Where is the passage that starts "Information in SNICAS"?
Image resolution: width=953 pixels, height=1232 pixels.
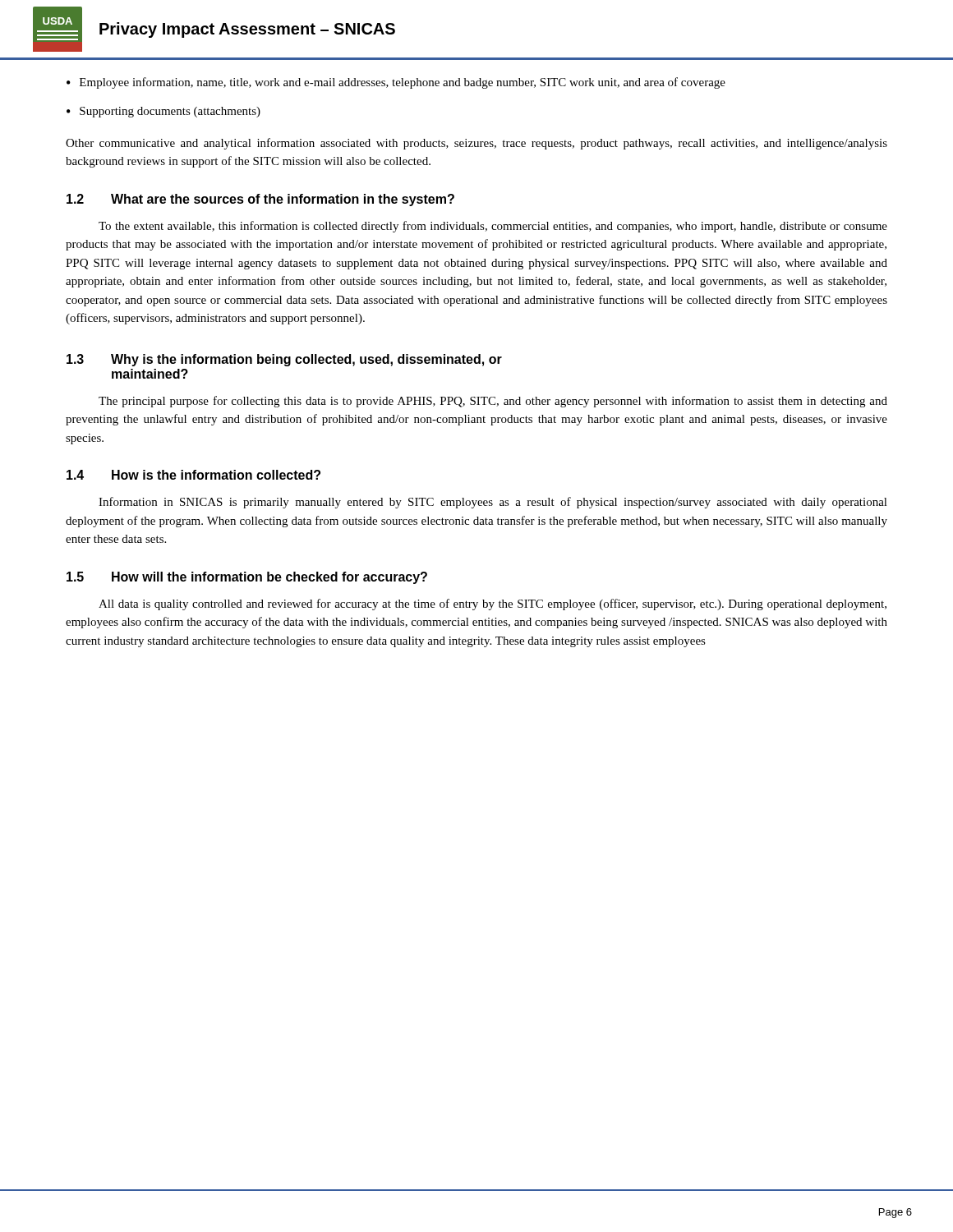[x=476, y=521]
